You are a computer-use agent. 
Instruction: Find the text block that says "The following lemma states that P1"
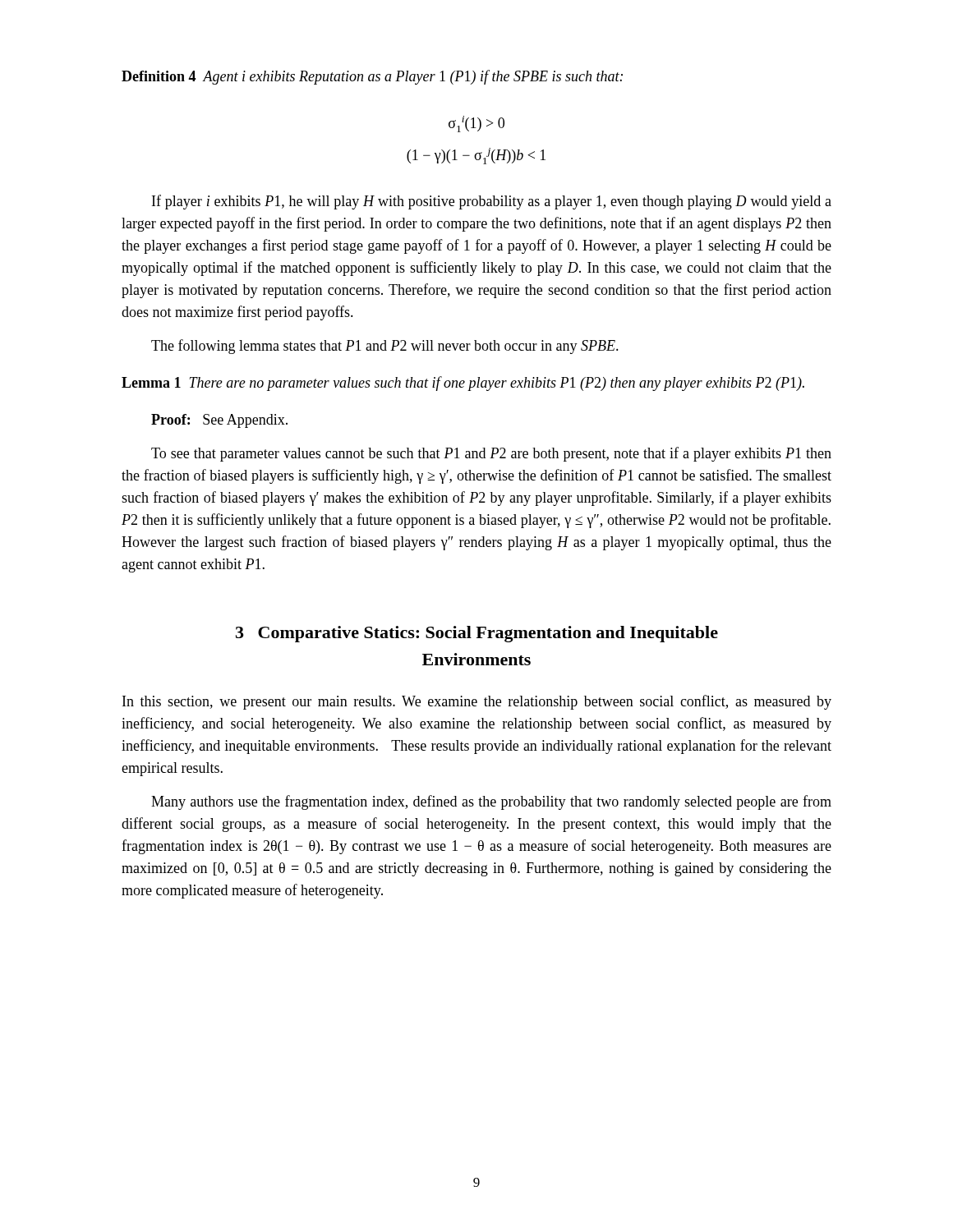click(385, 346)
